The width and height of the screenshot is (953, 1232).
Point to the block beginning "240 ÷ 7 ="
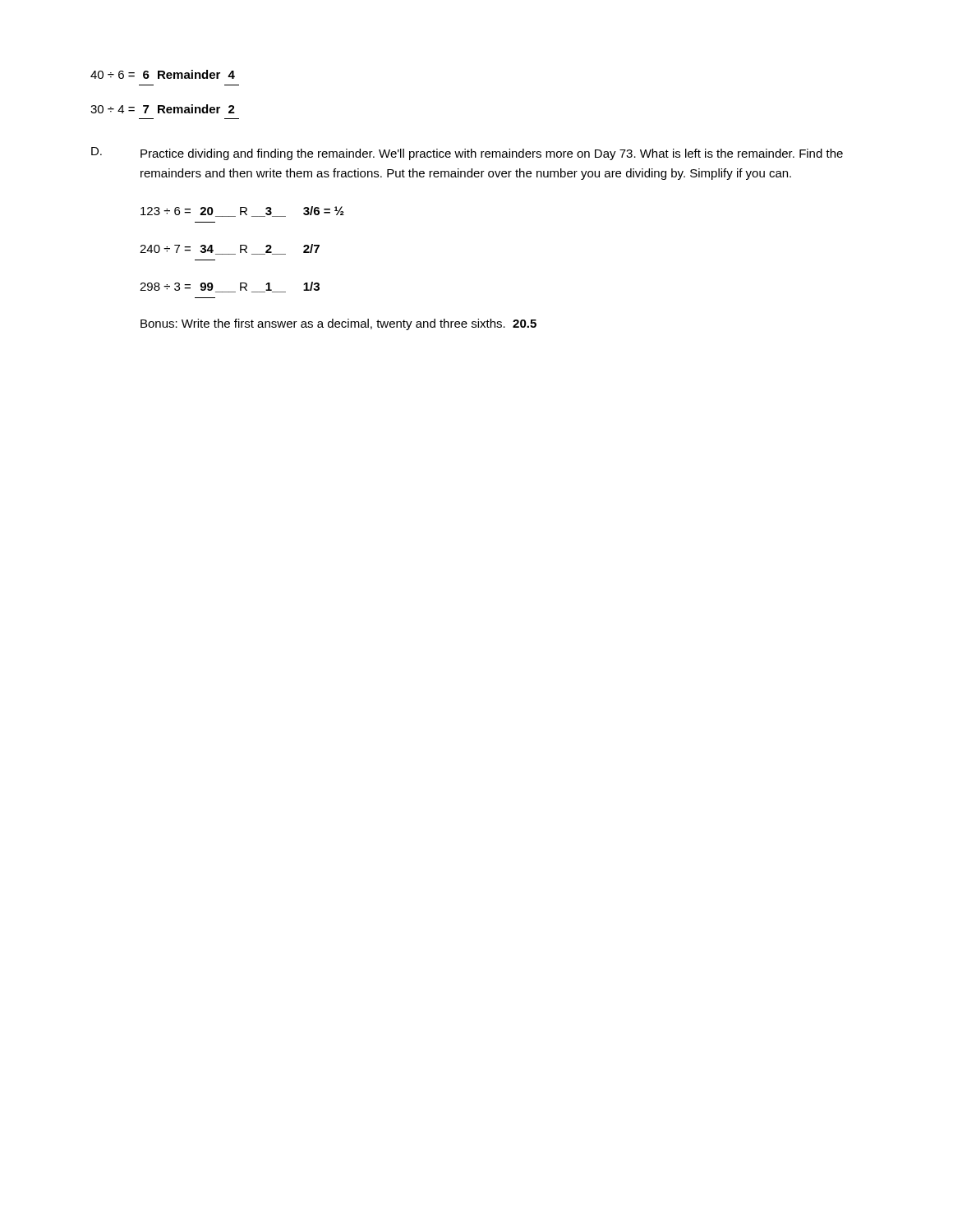point(230,249)
